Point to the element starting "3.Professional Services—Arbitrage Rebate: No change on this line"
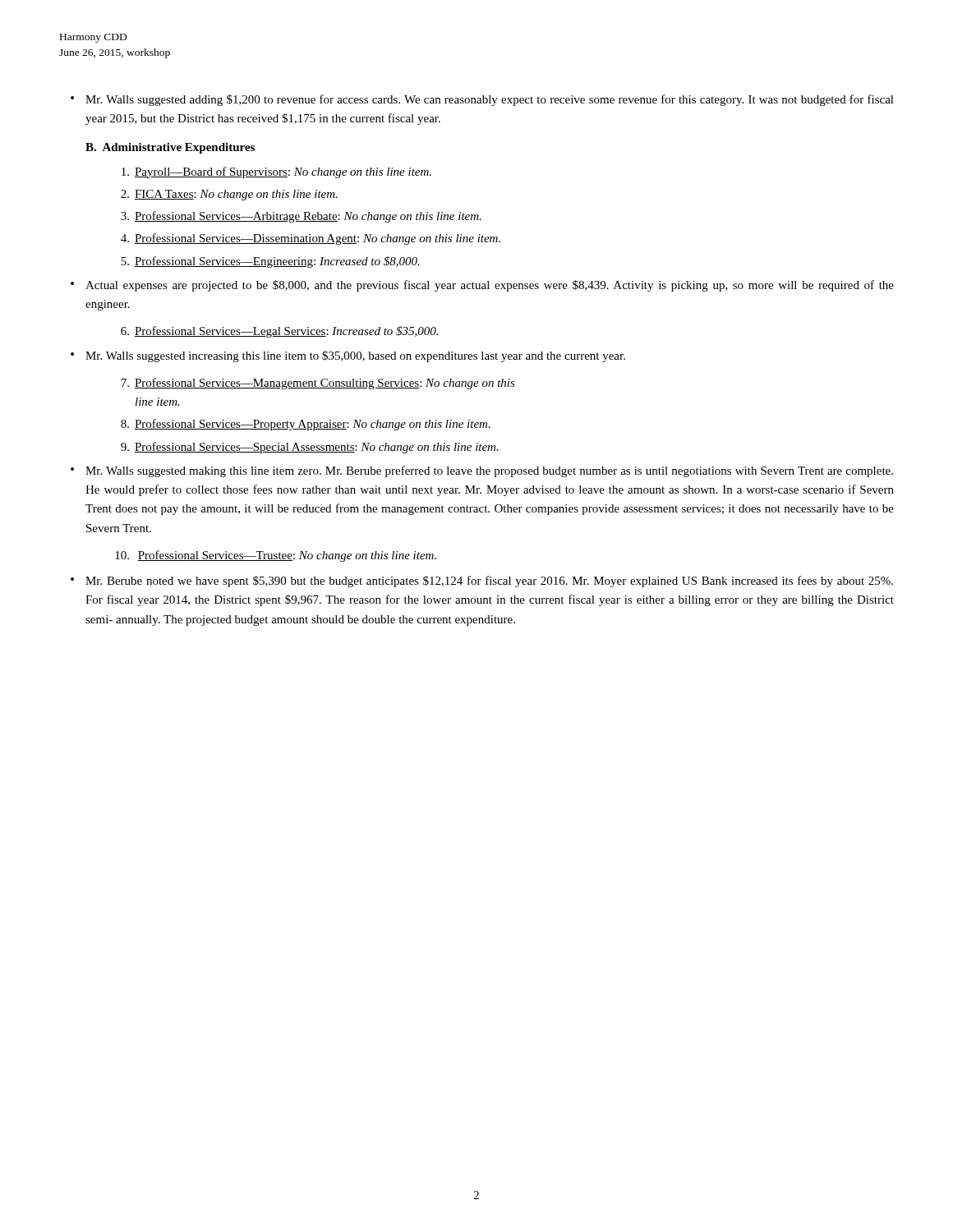The width and height of the screenshot is (953, 1232). 301,217
